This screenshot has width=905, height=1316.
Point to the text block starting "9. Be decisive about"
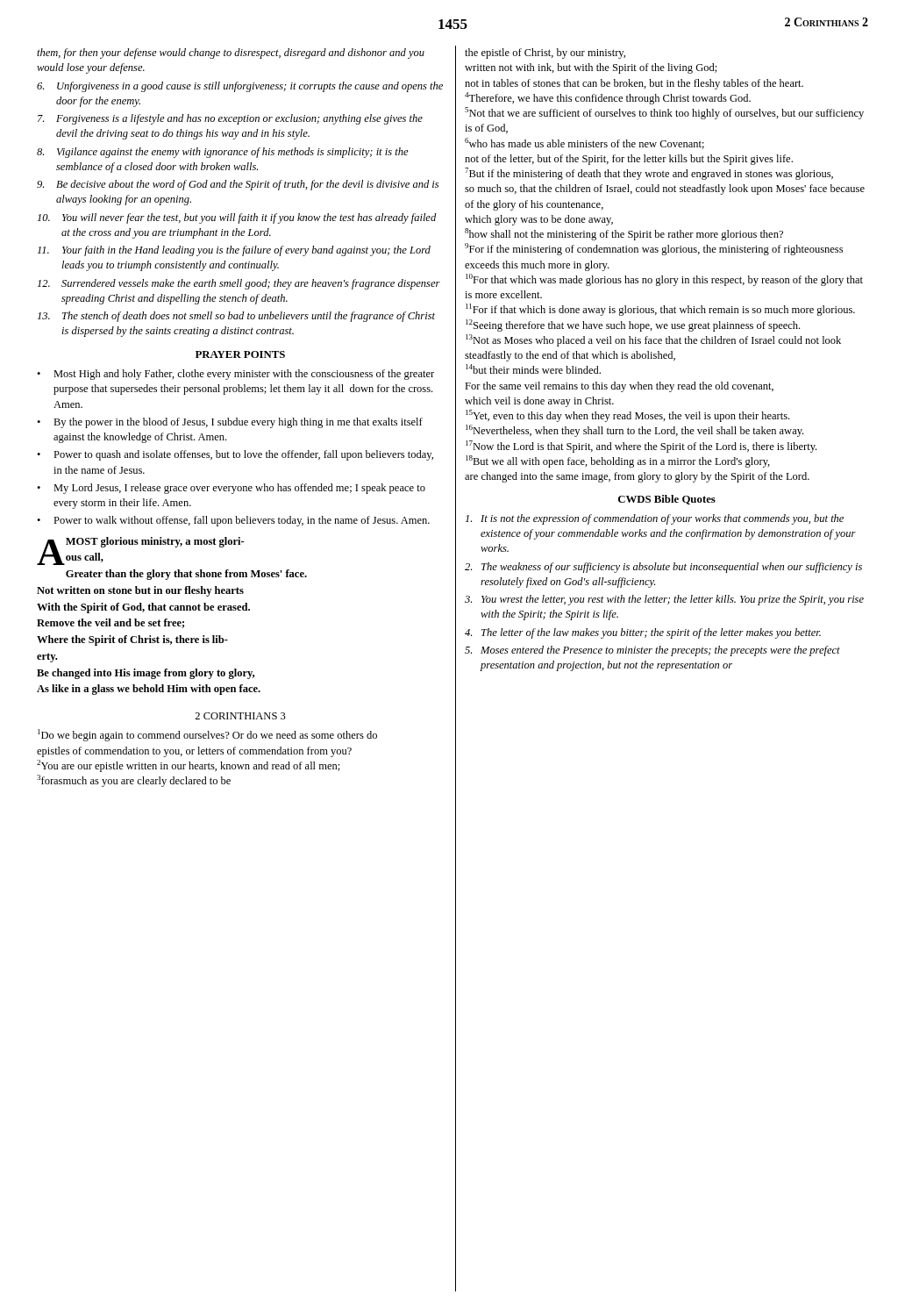[x=240, y=192]
